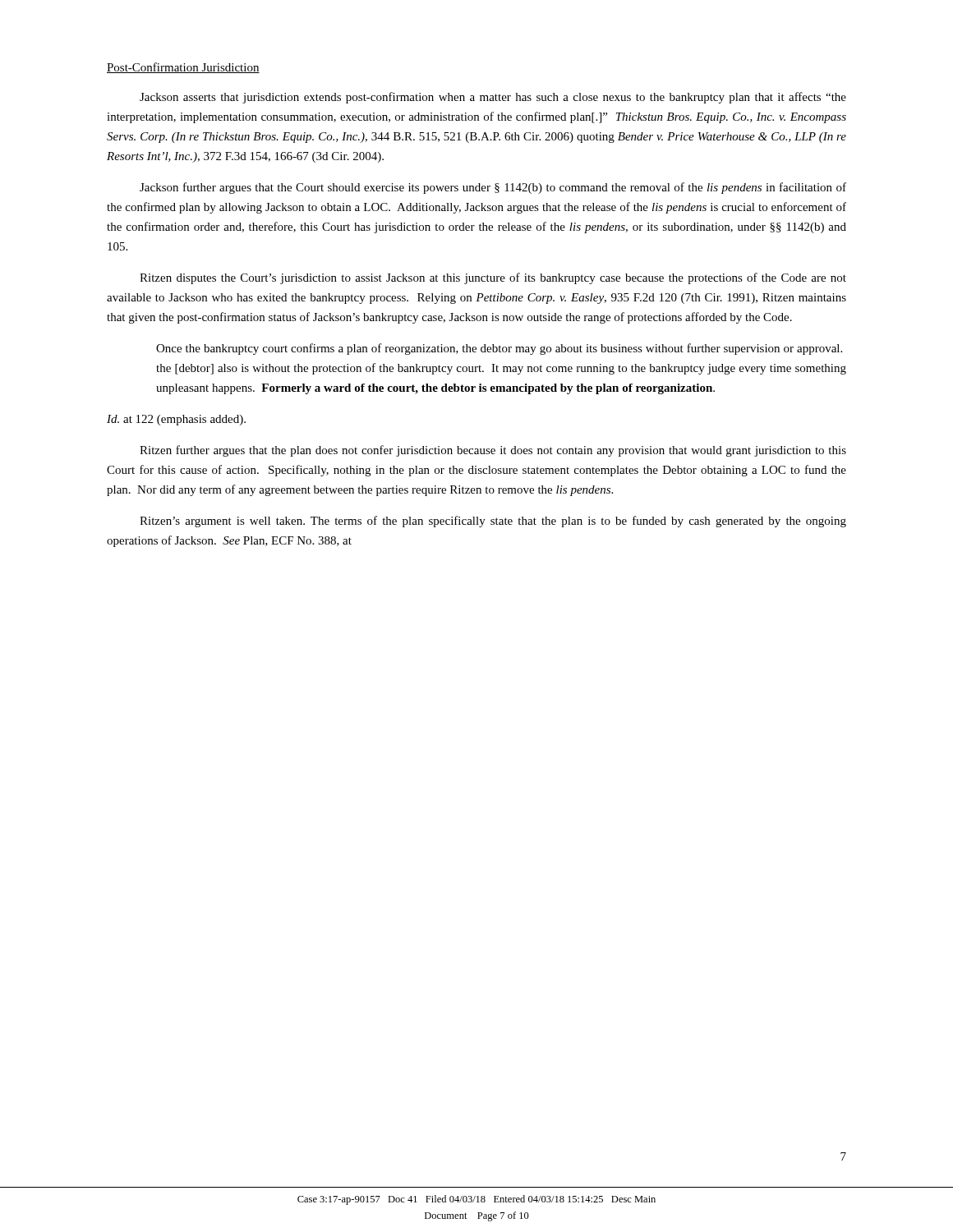Select the text block that says "Ritzen further argues that the plan"

(x=476, y=470)
